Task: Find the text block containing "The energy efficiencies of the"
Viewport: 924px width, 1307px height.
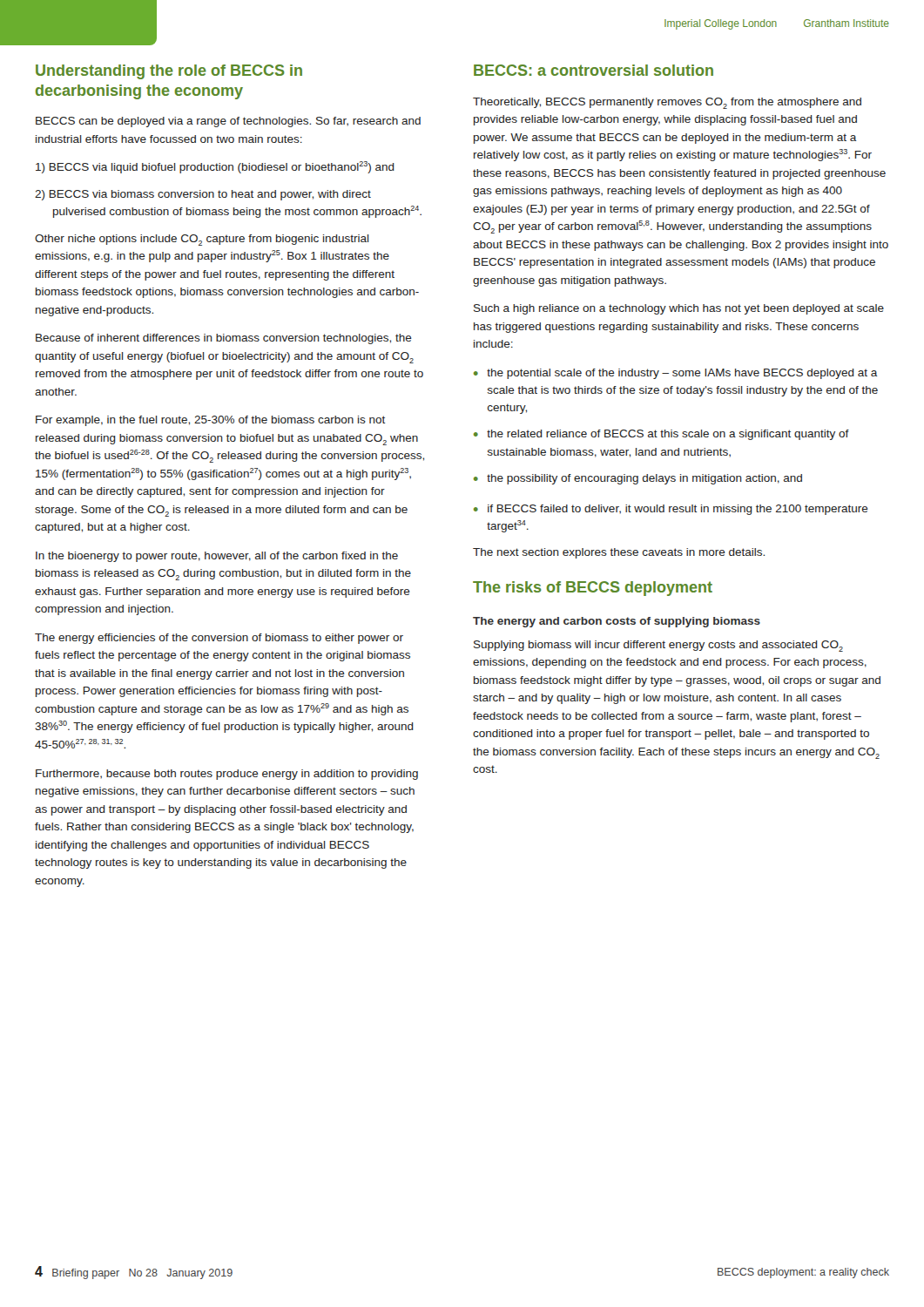Action: 231,692
